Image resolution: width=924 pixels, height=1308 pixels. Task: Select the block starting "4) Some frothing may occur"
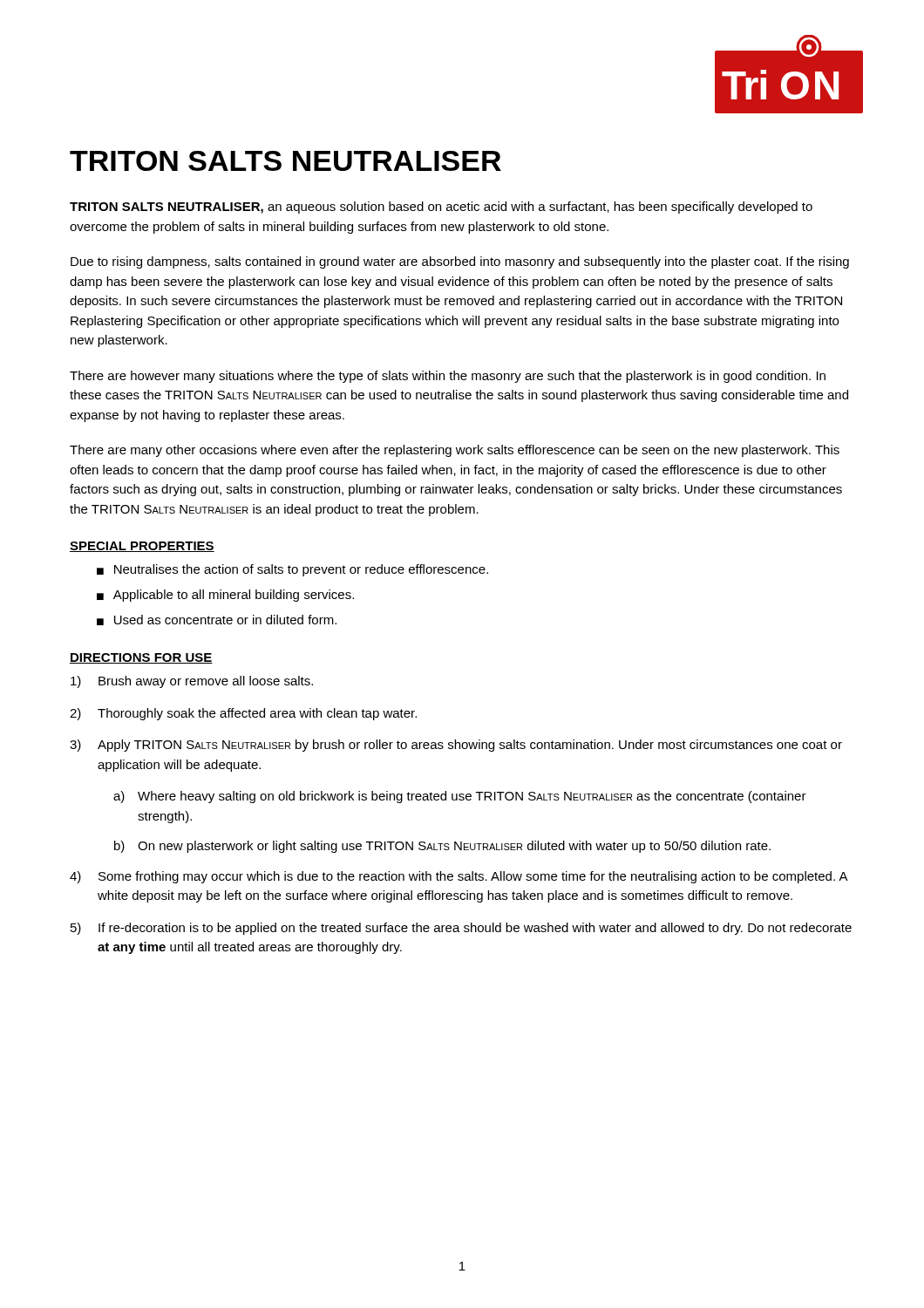(x=462, y=886)
